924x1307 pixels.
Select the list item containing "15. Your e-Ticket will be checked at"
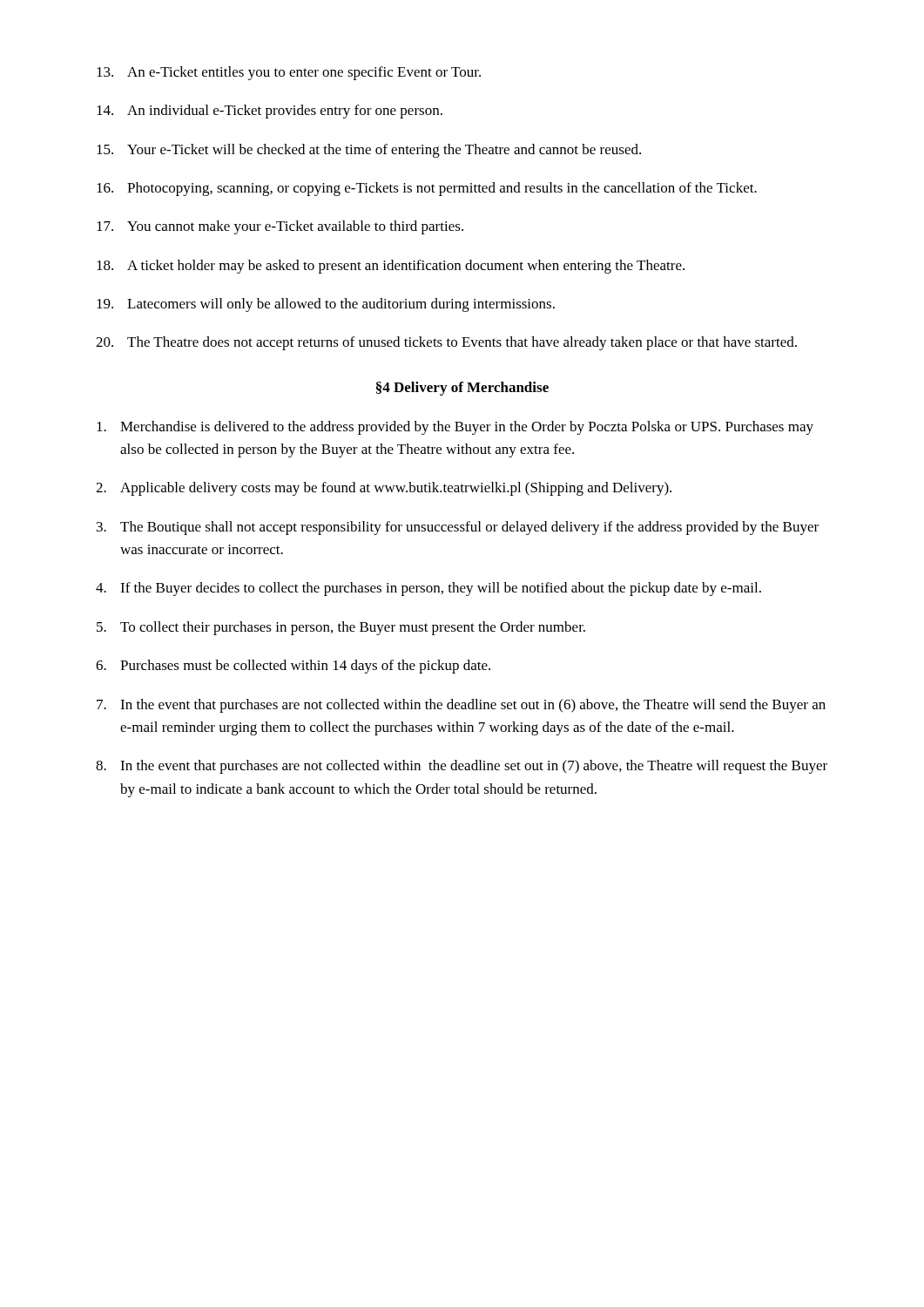coord(462,150)
